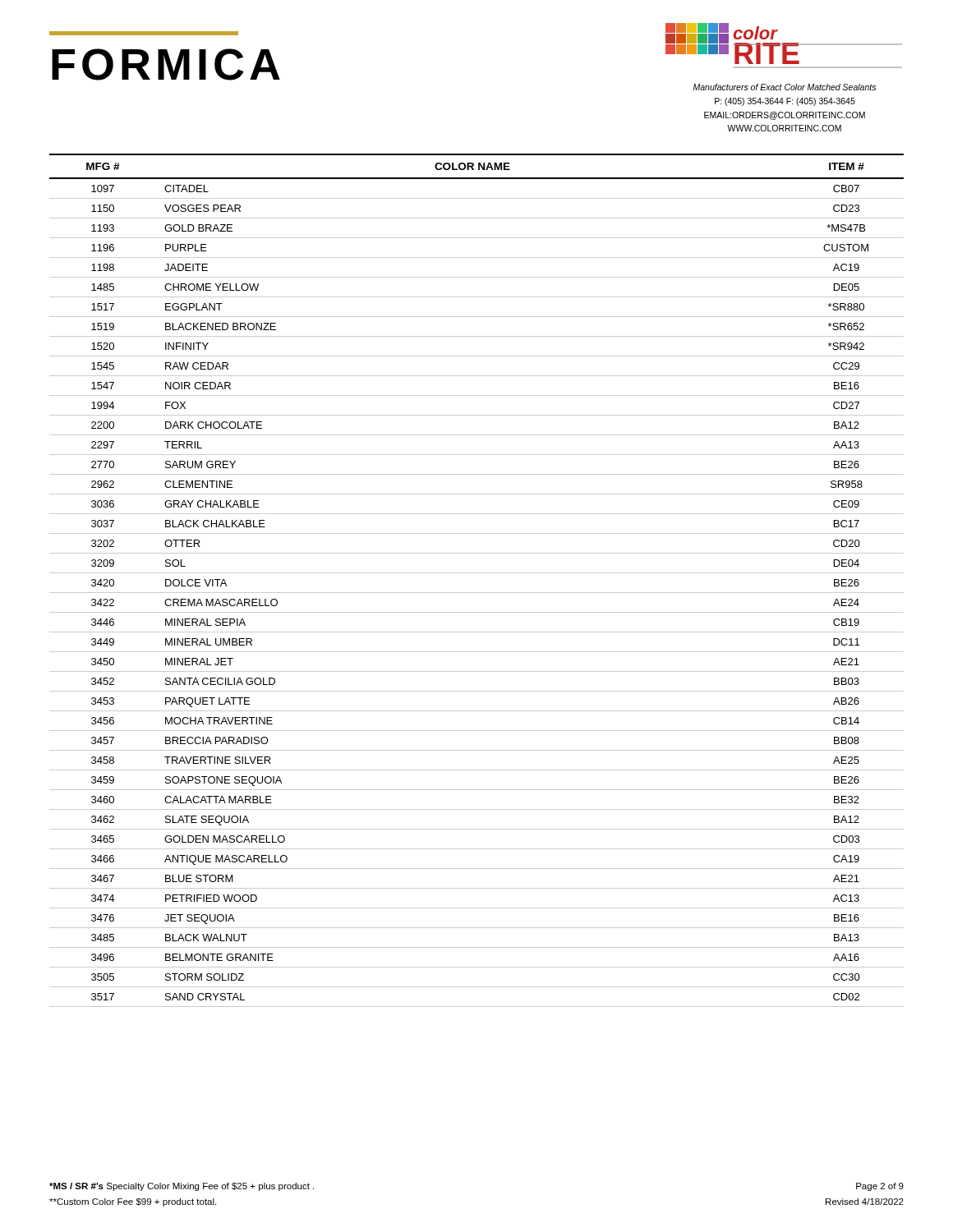This screenshot has height=1232, width=953.
Task: Select the table
Action: tap(476, 580)
